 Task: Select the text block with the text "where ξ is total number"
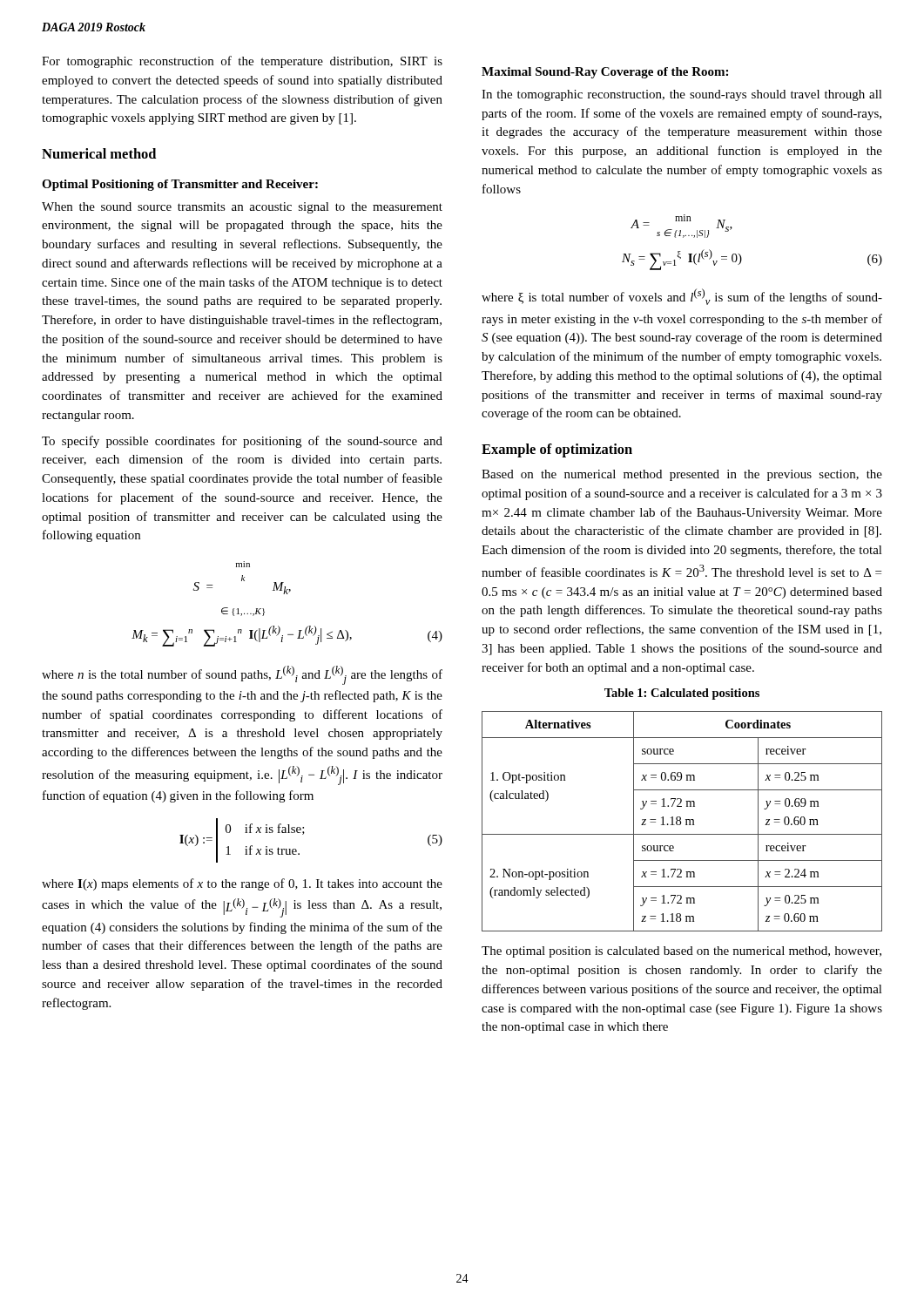pyautogui.click(x=682, y=354)
